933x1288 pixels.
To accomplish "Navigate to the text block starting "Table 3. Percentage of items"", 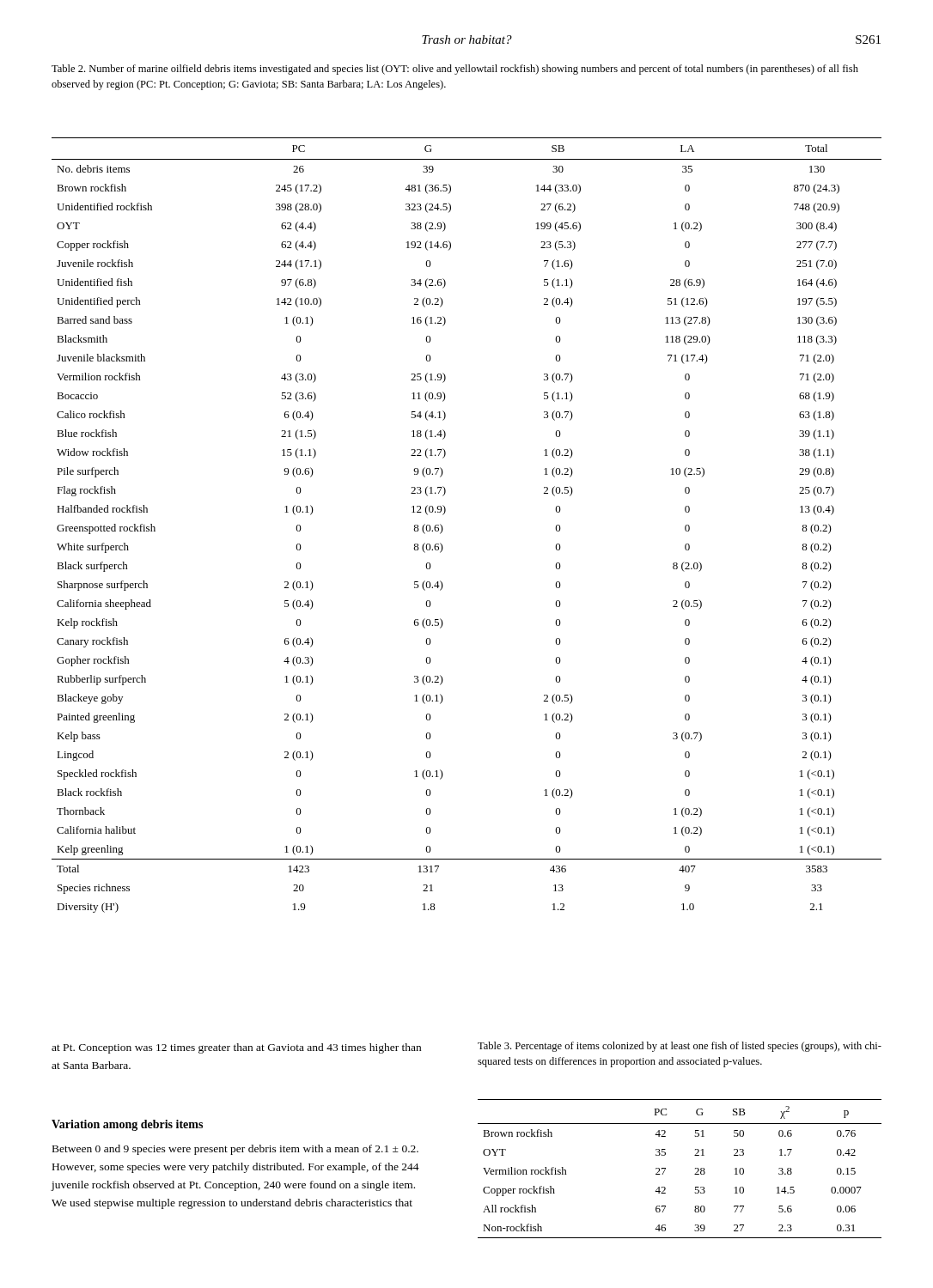I will click(680, 1053).
